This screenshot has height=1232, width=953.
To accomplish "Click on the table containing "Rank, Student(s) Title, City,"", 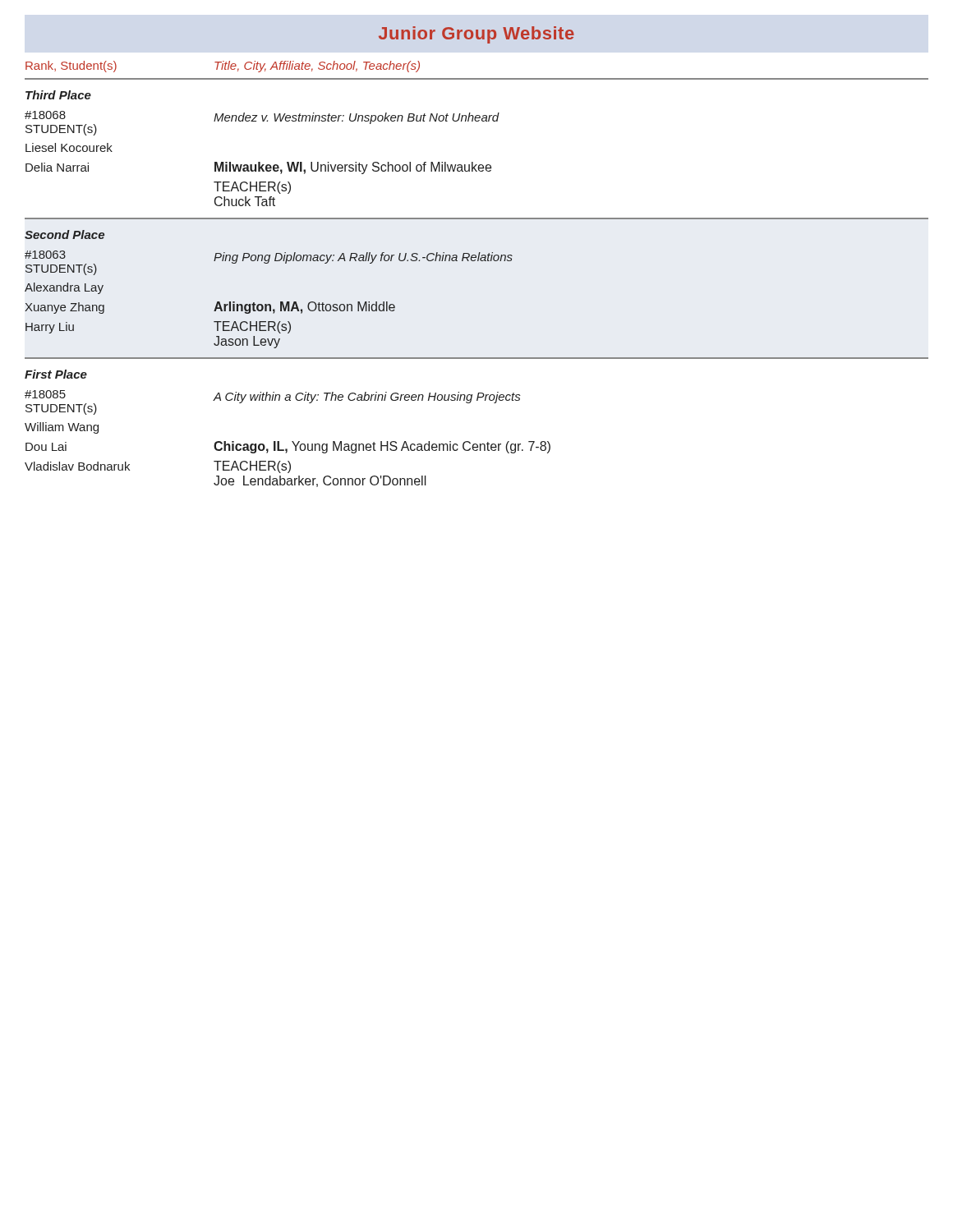I will (476, 276).
